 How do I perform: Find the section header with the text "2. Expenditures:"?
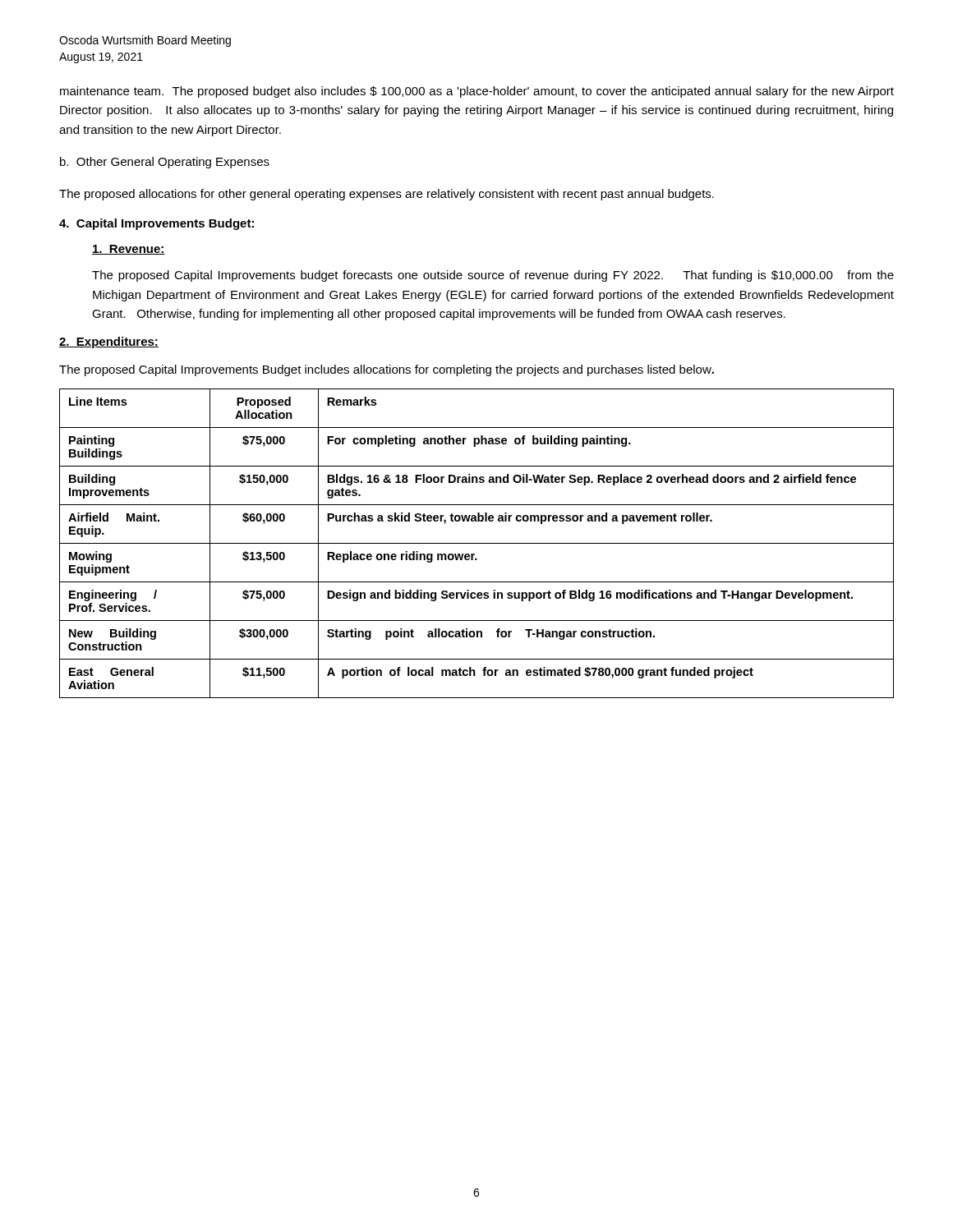(109, 341)
